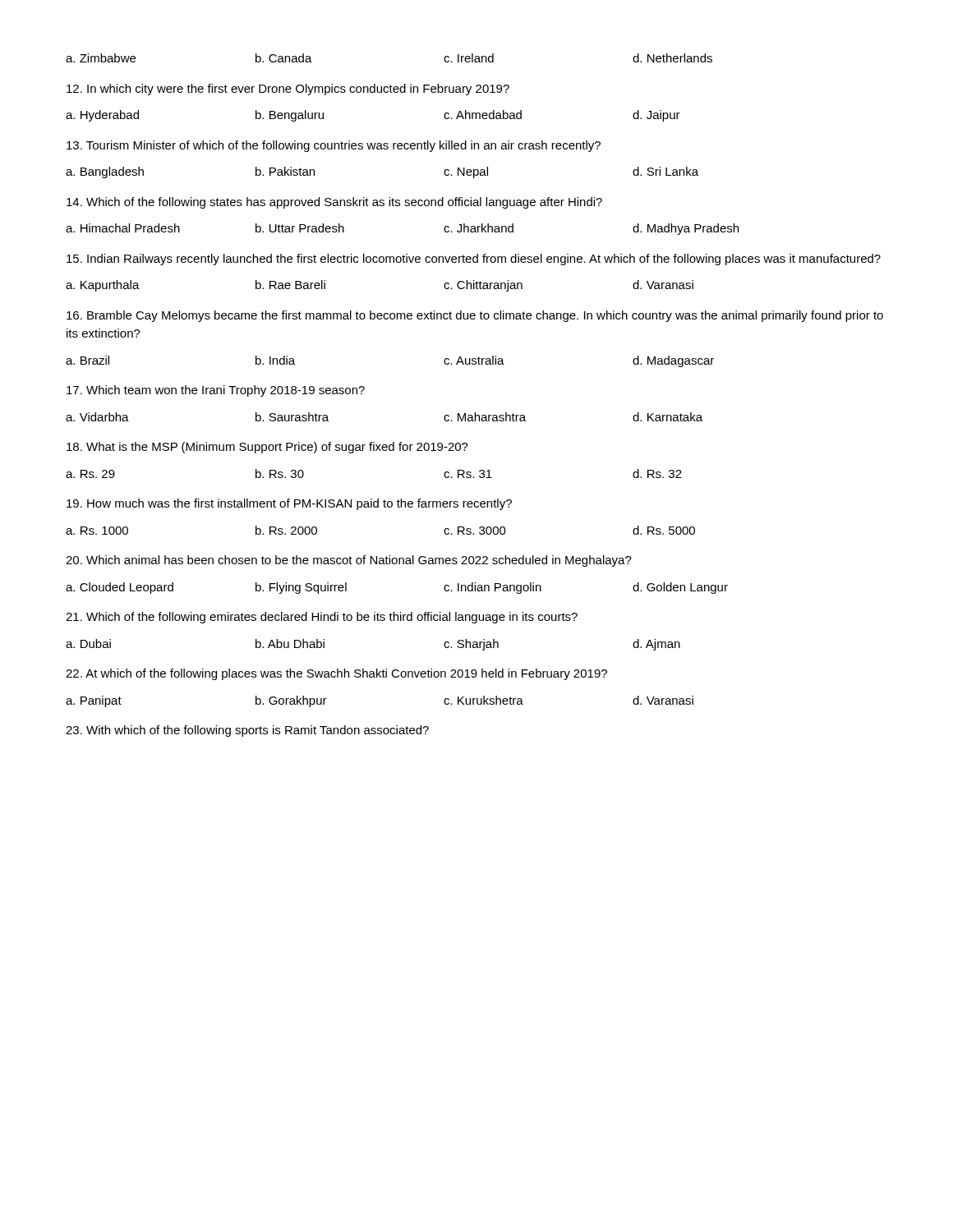Navigate to the passage starting "14. Which of the following states"

coord(334,201)
